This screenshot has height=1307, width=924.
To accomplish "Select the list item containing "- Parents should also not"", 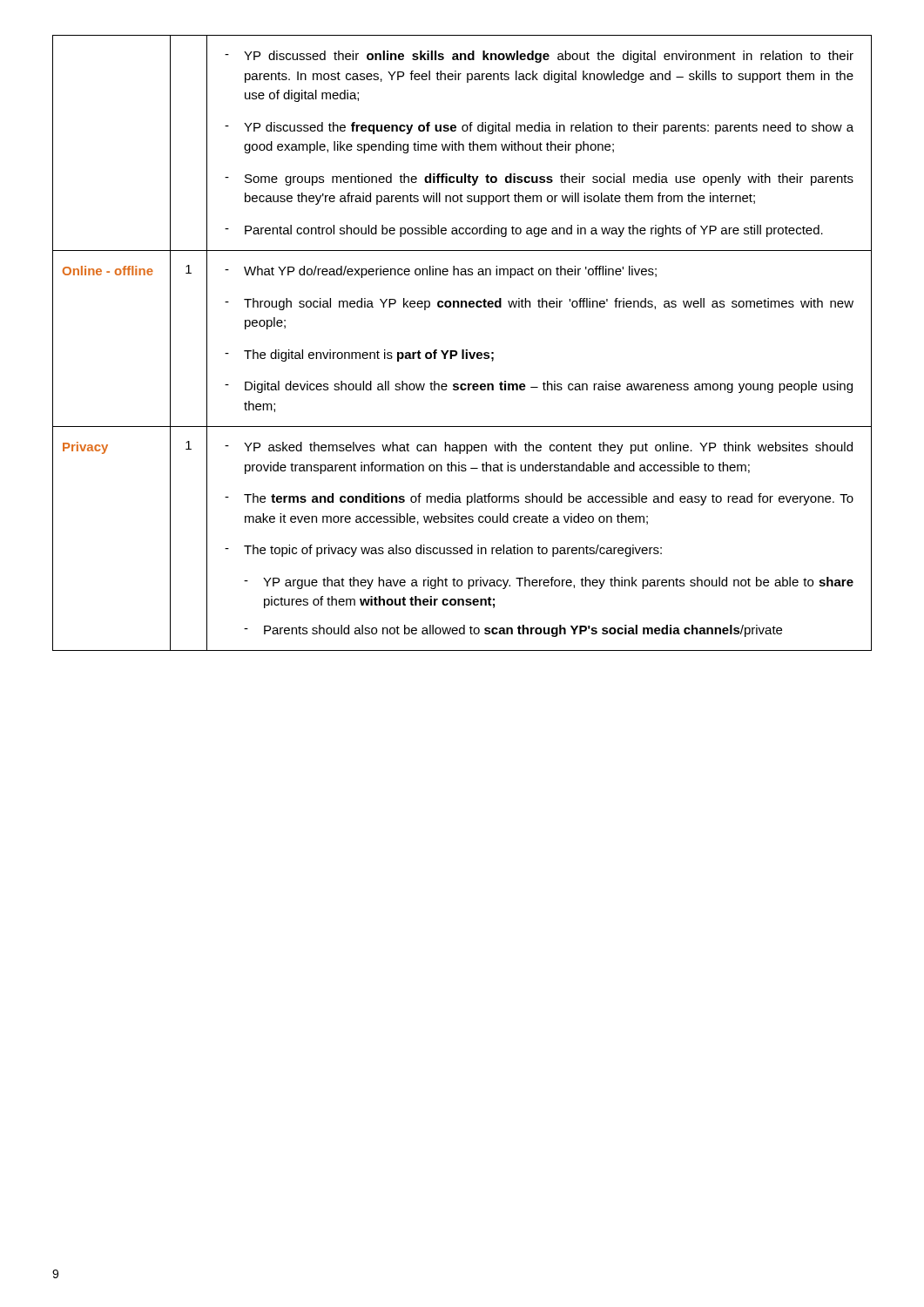I will (x=549, y=630).
